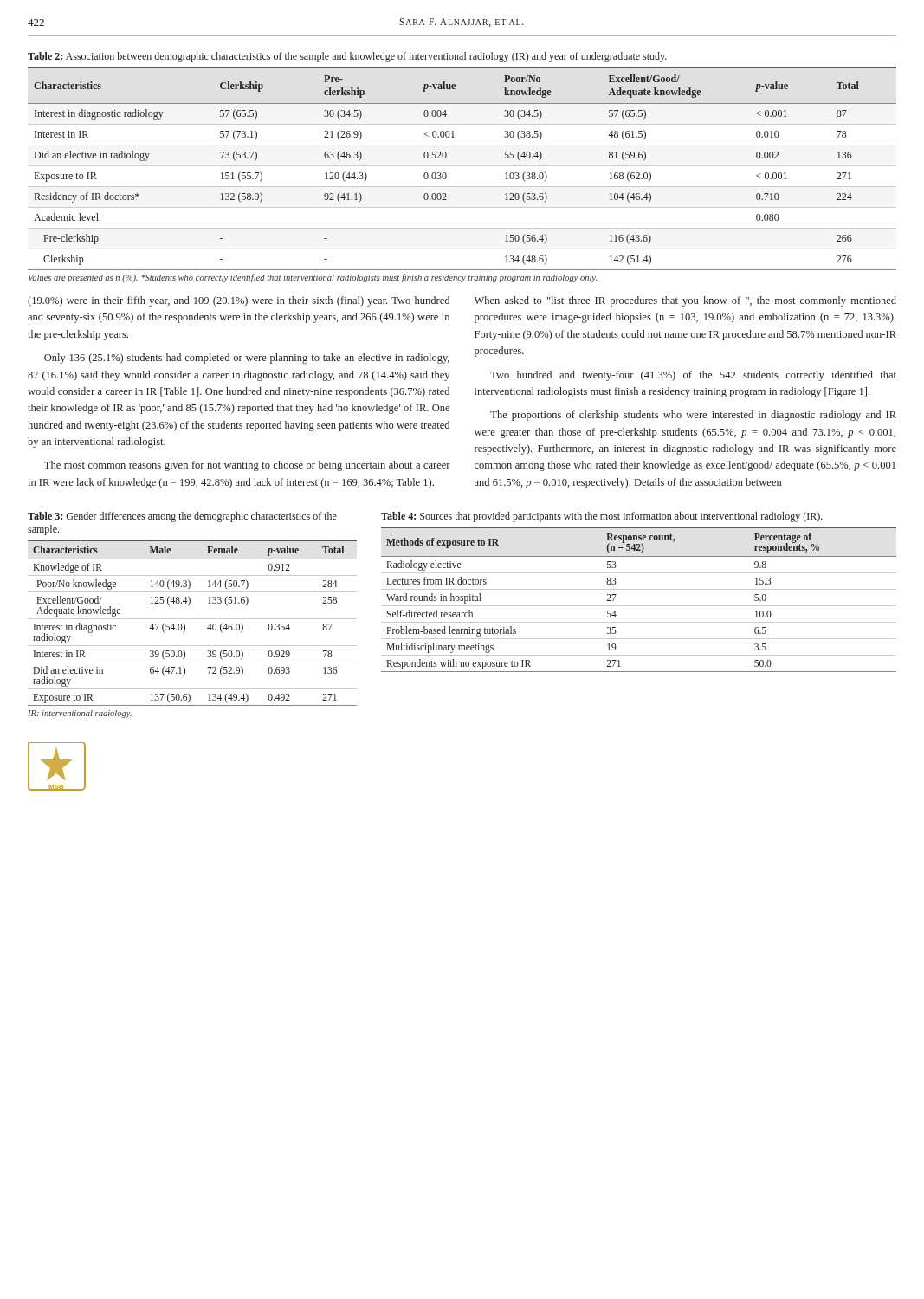Screen dimensions: 1299x924
Task: Find the caption that reads "Table 2: Association between demographic characteristics of"
Action: 347,56
